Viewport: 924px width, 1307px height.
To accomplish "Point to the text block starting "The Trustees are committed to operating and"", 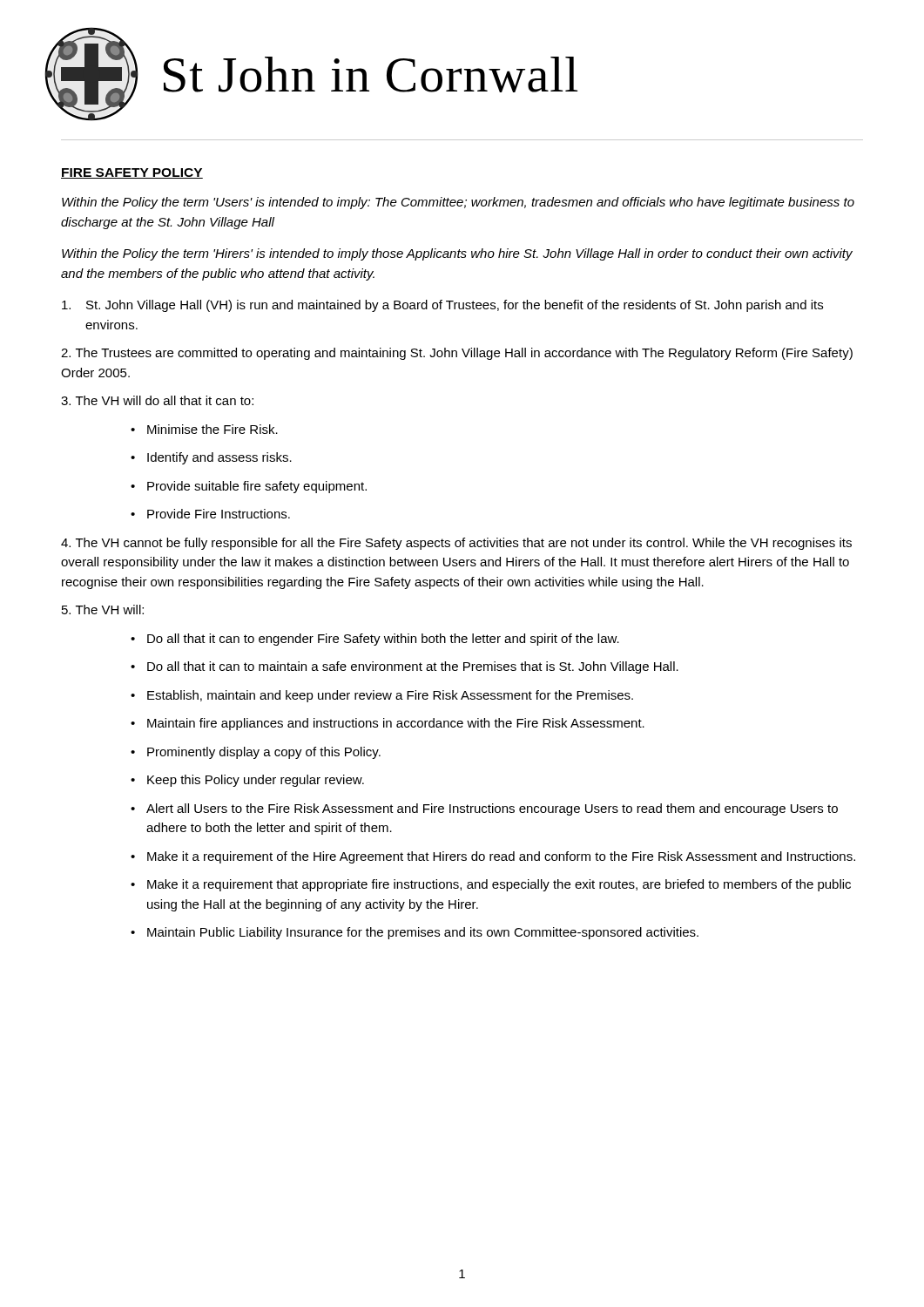I will pyautogui.click(x=457, y=362).
